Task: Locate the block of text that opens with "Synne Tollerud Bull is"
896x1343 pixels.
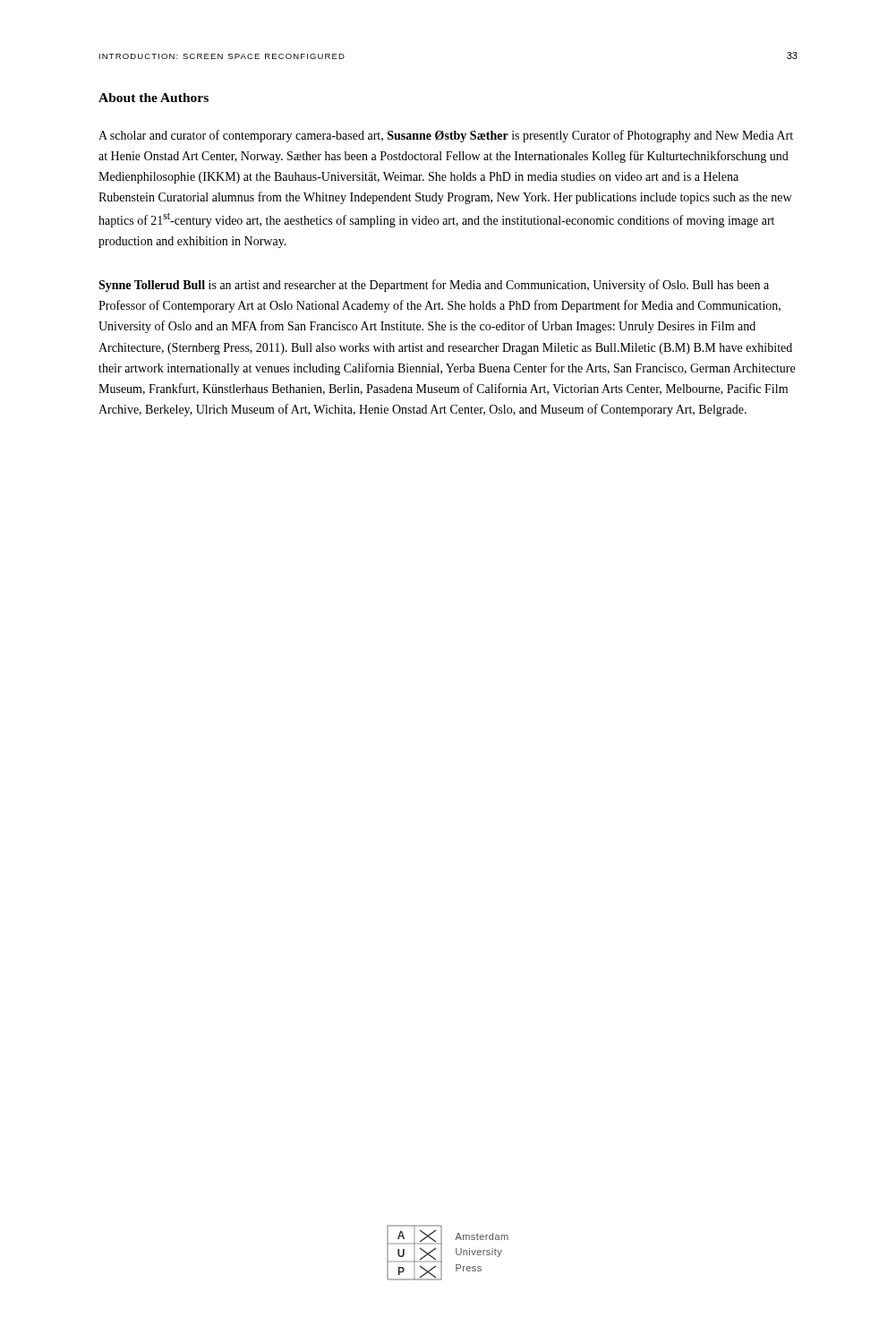Action: [447, 347]
